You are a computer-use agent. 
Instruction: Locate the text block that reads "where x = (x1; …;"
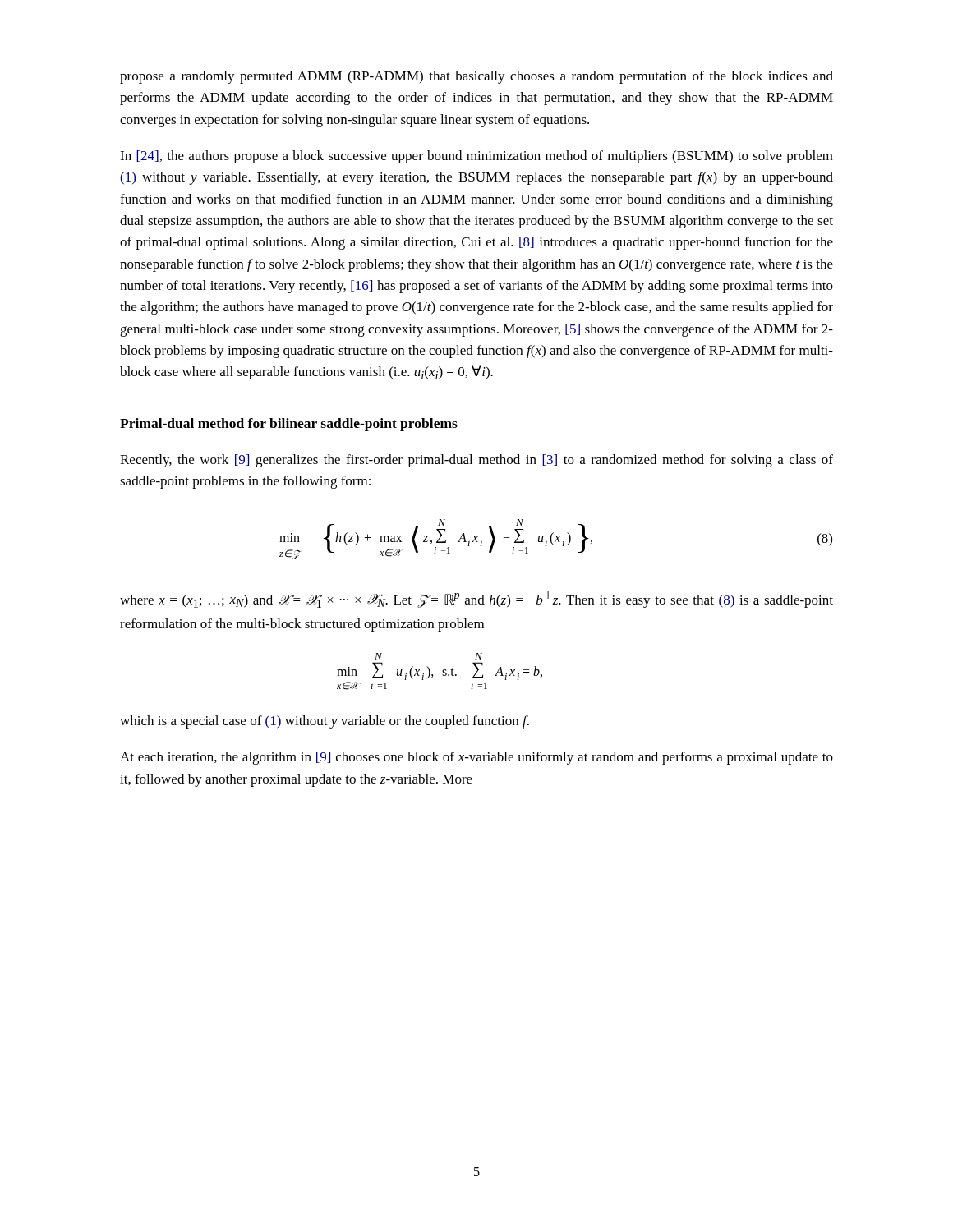pyautogui.click(x=476, y=611)
